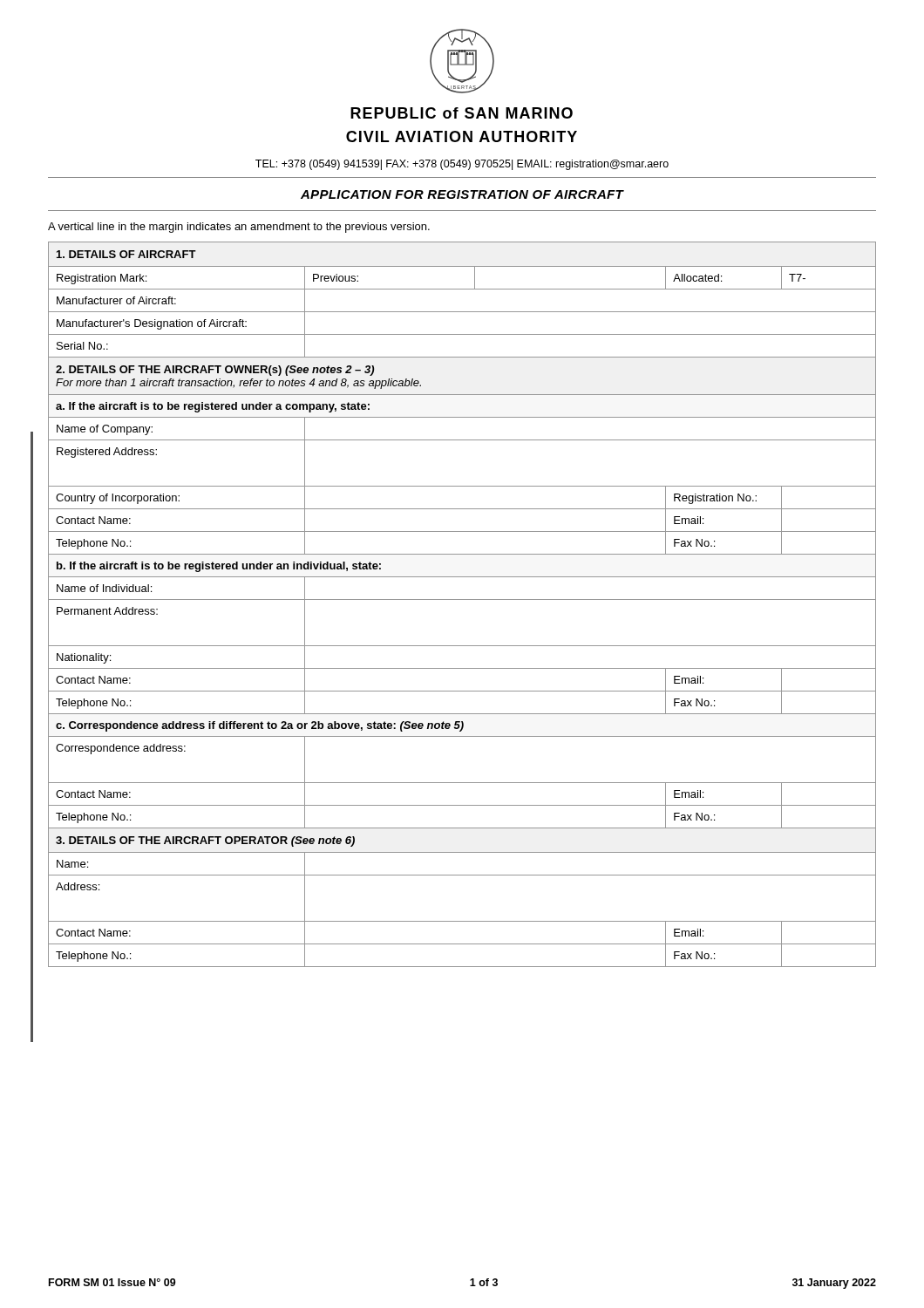Click on the table containing "Contact Name:"
The width and height of the screenshot is (924, 1308).
[x=462, y=604]
